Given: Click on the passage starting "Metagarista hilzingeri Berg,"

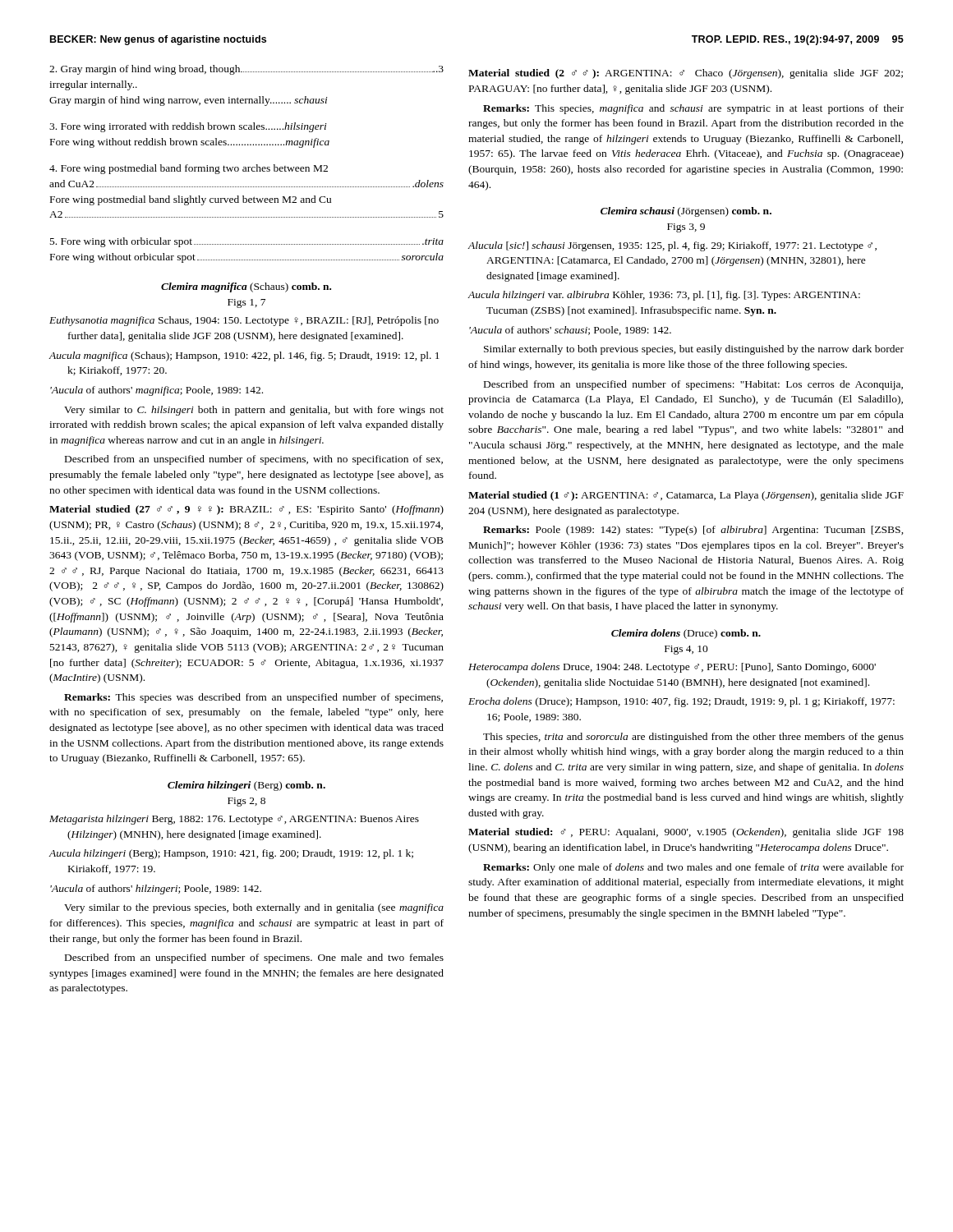Looking at the screenshot, I should tap(234, 826).
